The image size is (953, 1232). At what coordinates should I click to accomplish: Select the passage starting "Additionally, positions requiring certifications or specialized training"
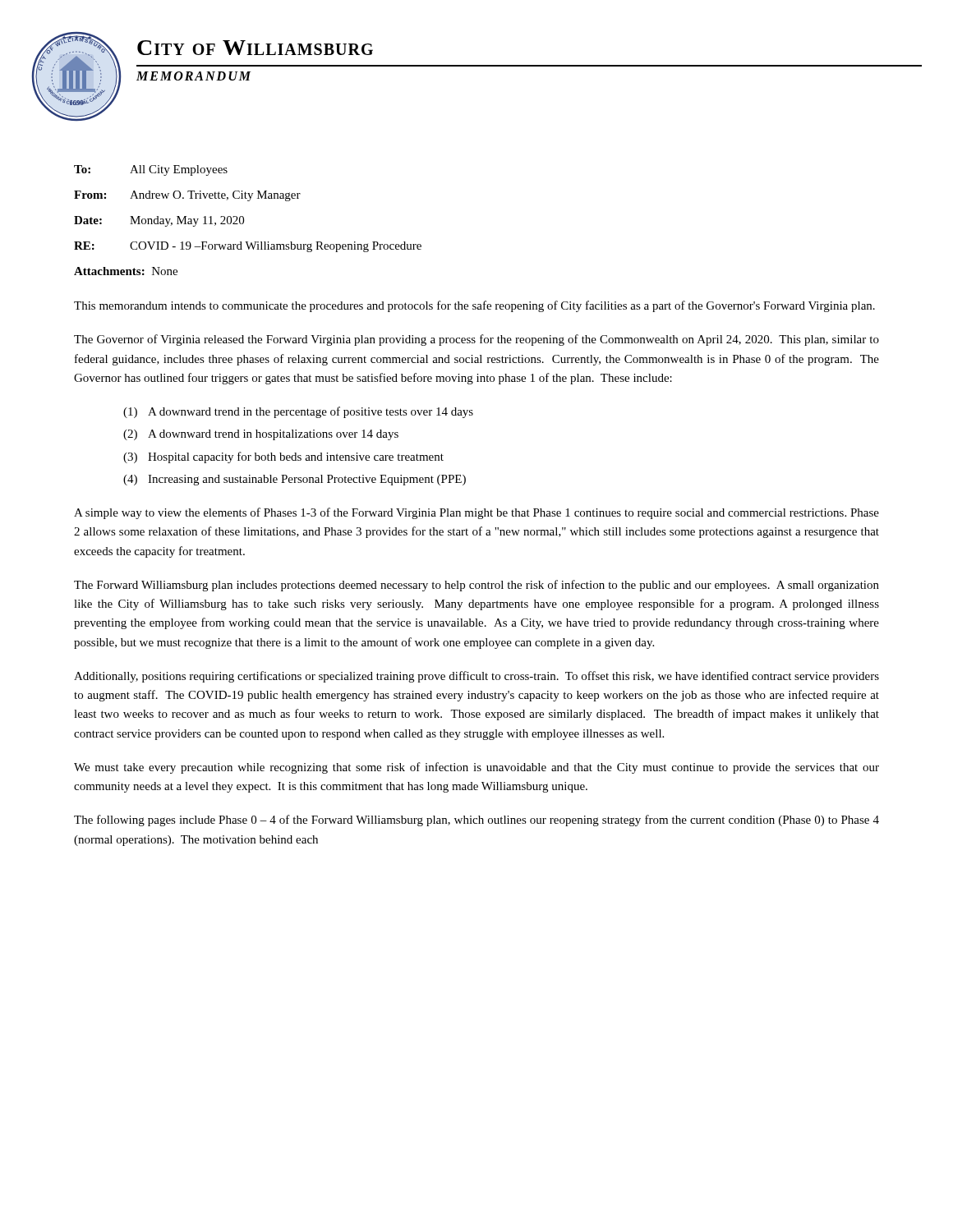tap(476, 704)
